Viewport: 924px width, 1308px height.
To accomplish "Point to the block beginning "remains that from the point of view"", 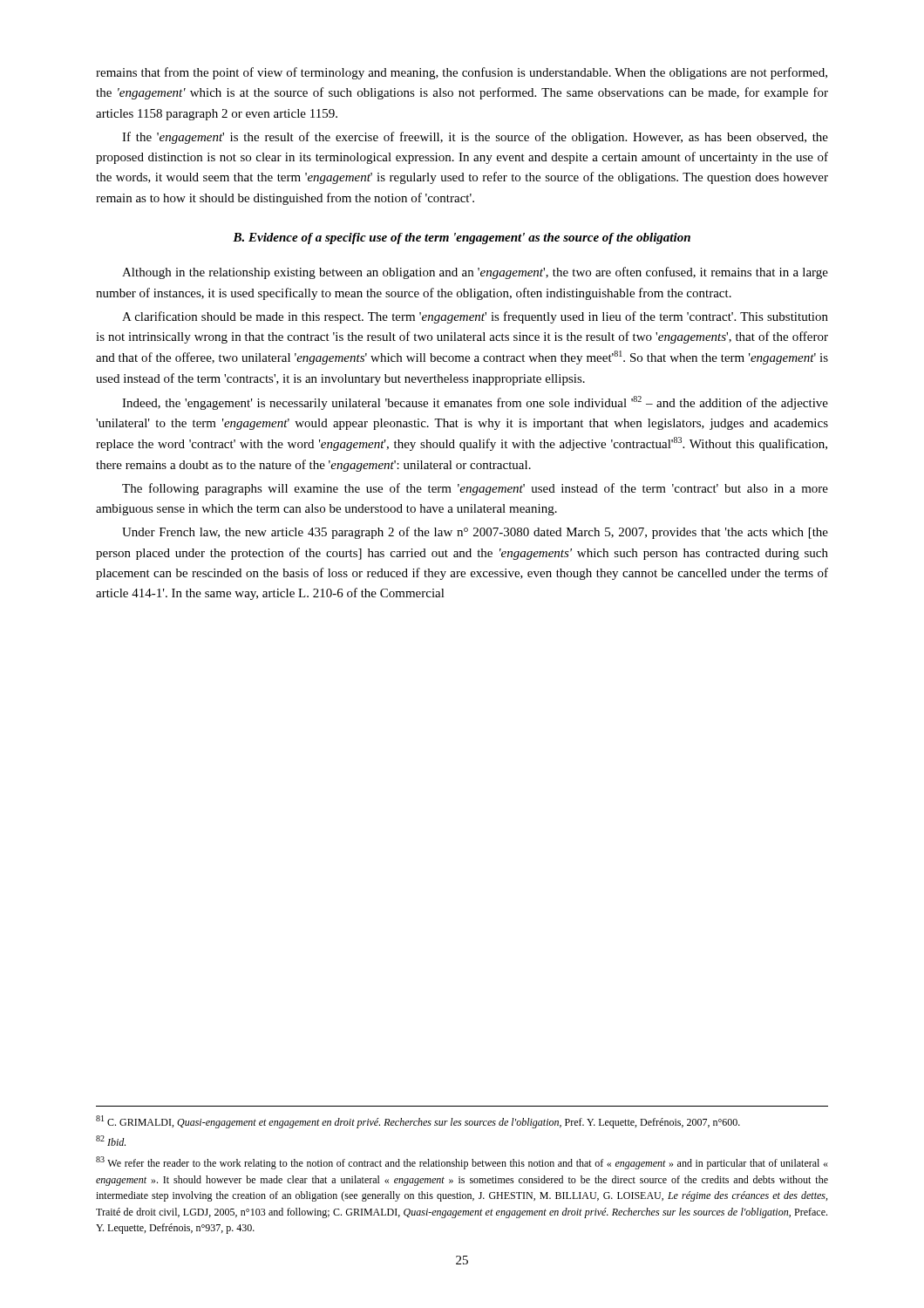I will click(462, 93).
